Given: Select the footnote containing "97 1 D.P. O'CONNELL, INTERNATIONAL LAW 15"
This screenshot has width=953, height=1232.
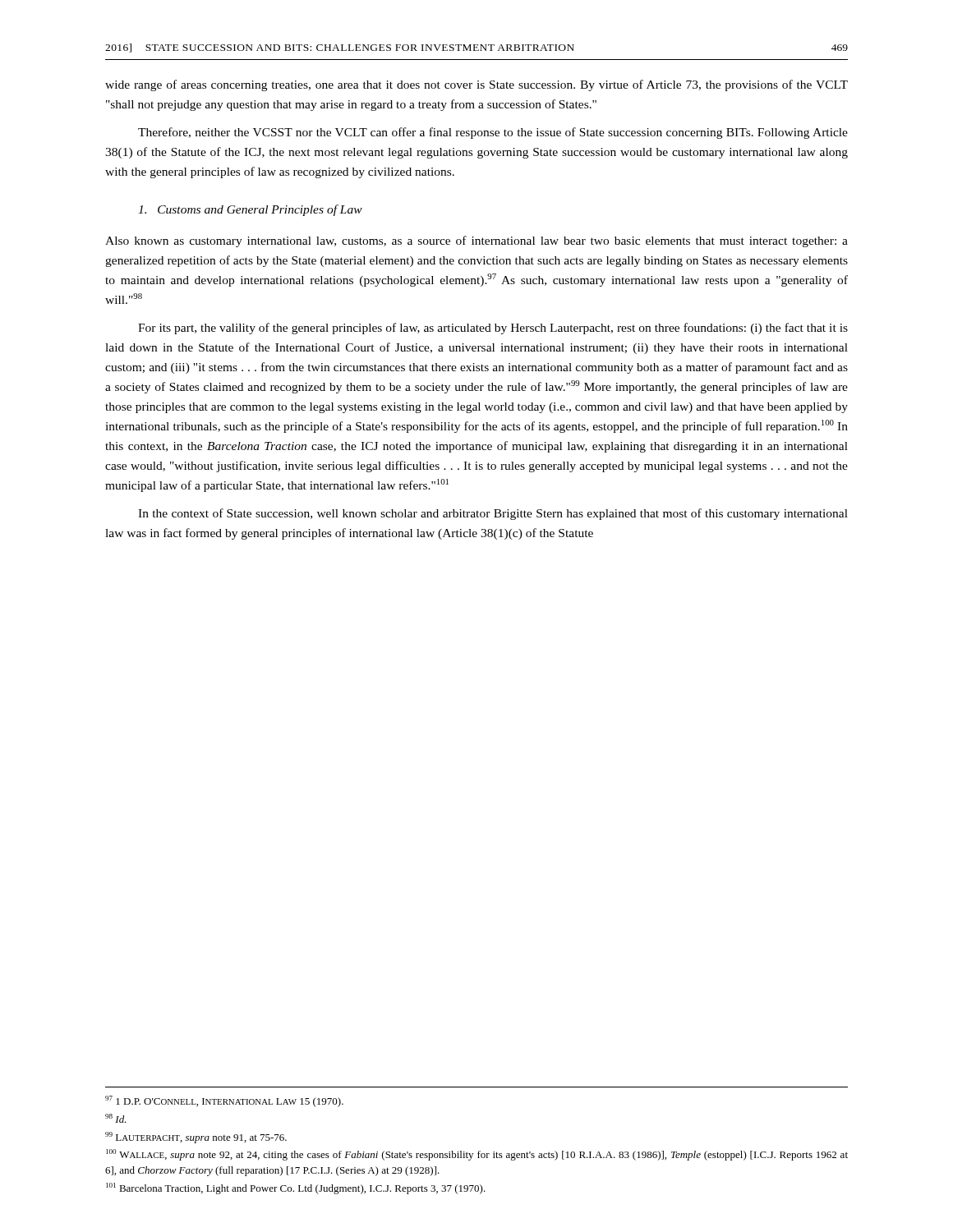Looking at the screenshot, I should click(224, 1101).
